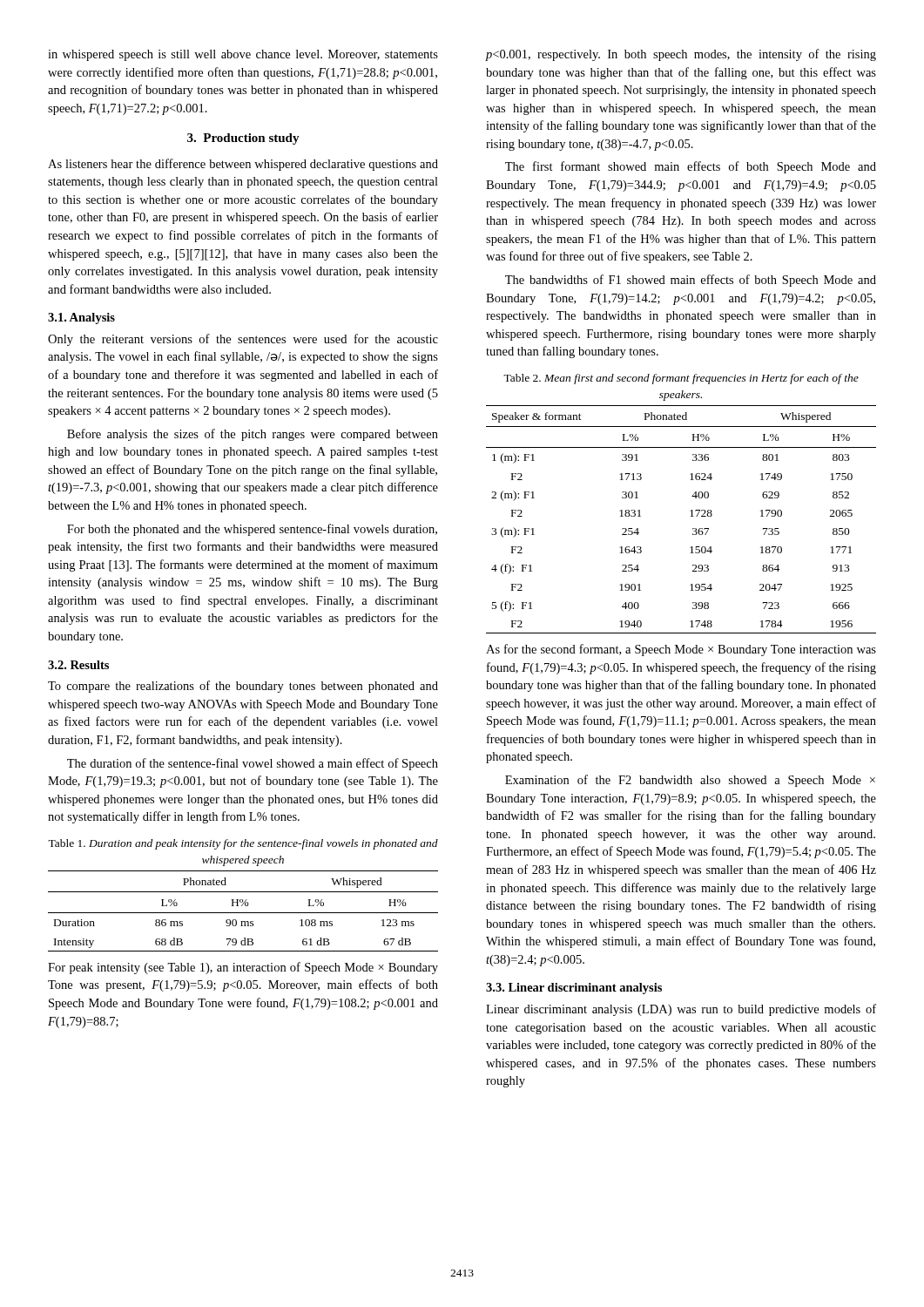Select the table that reads "2 (m): F1"
Screen dimensions: 1307x924
(x=681, y=519)
